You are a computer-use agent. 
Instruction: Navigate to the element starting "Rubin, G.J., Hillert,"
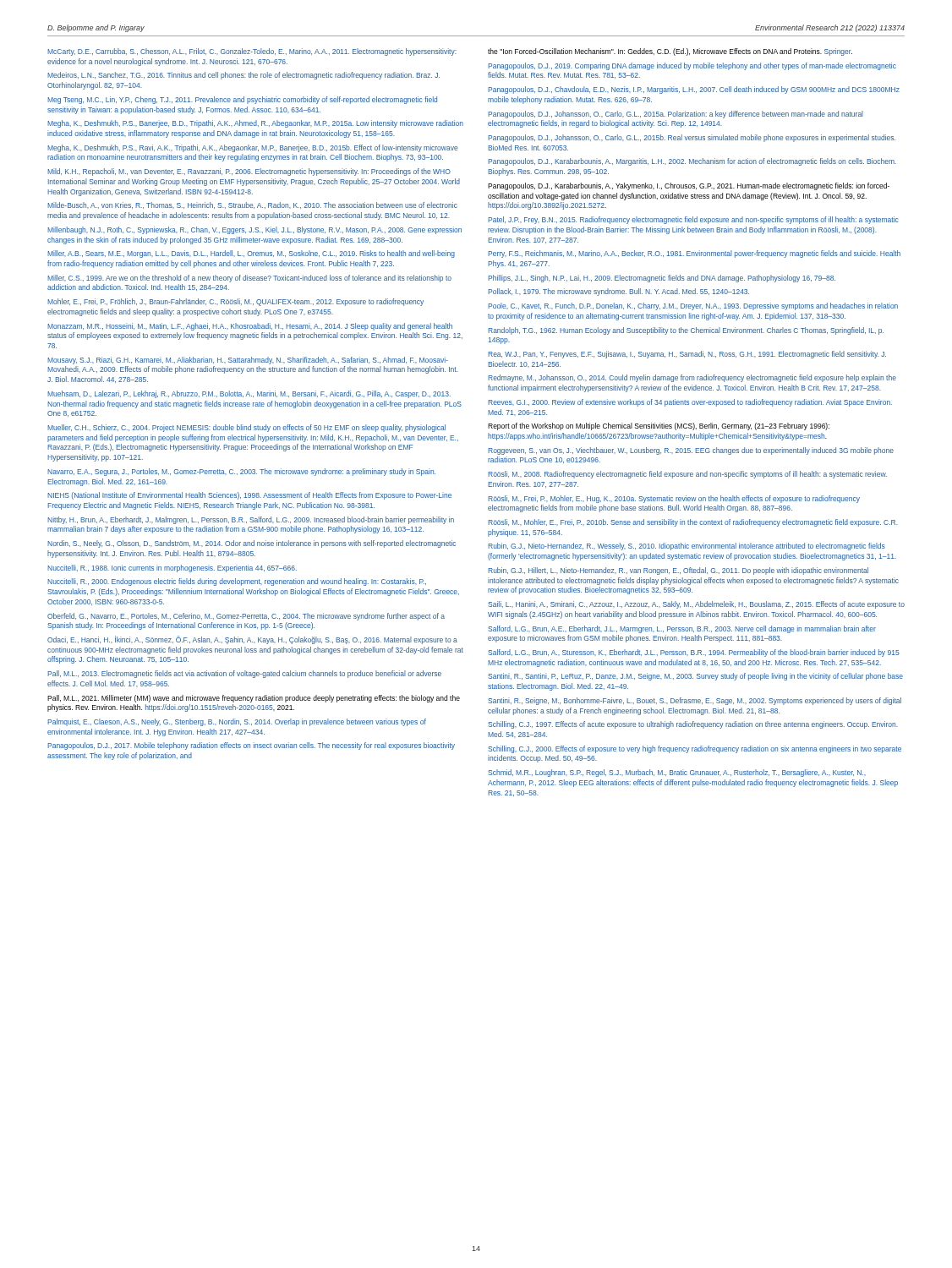point(693,580)
